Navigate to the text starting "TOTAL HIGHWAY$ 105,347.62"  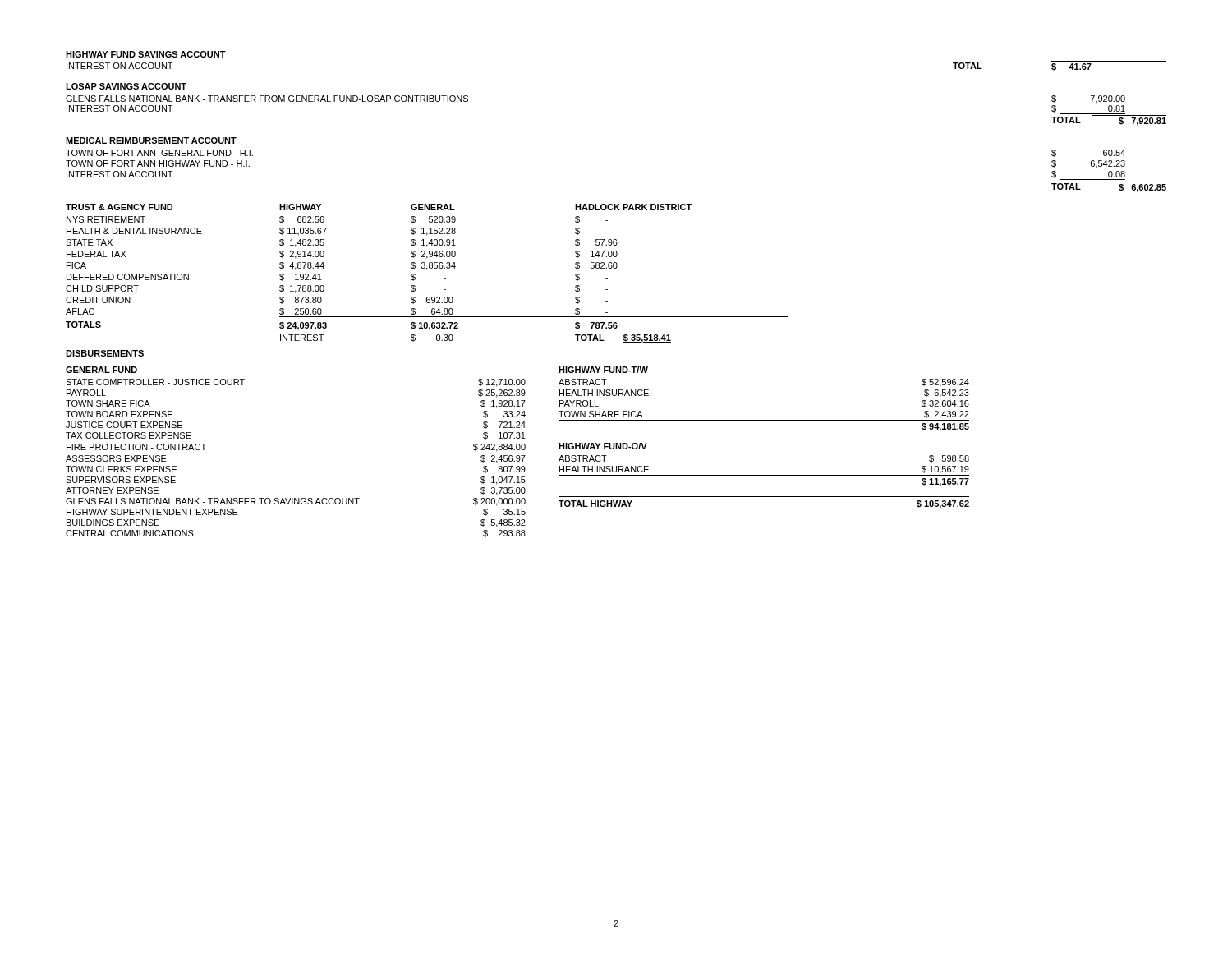click(x=764, y=504)
